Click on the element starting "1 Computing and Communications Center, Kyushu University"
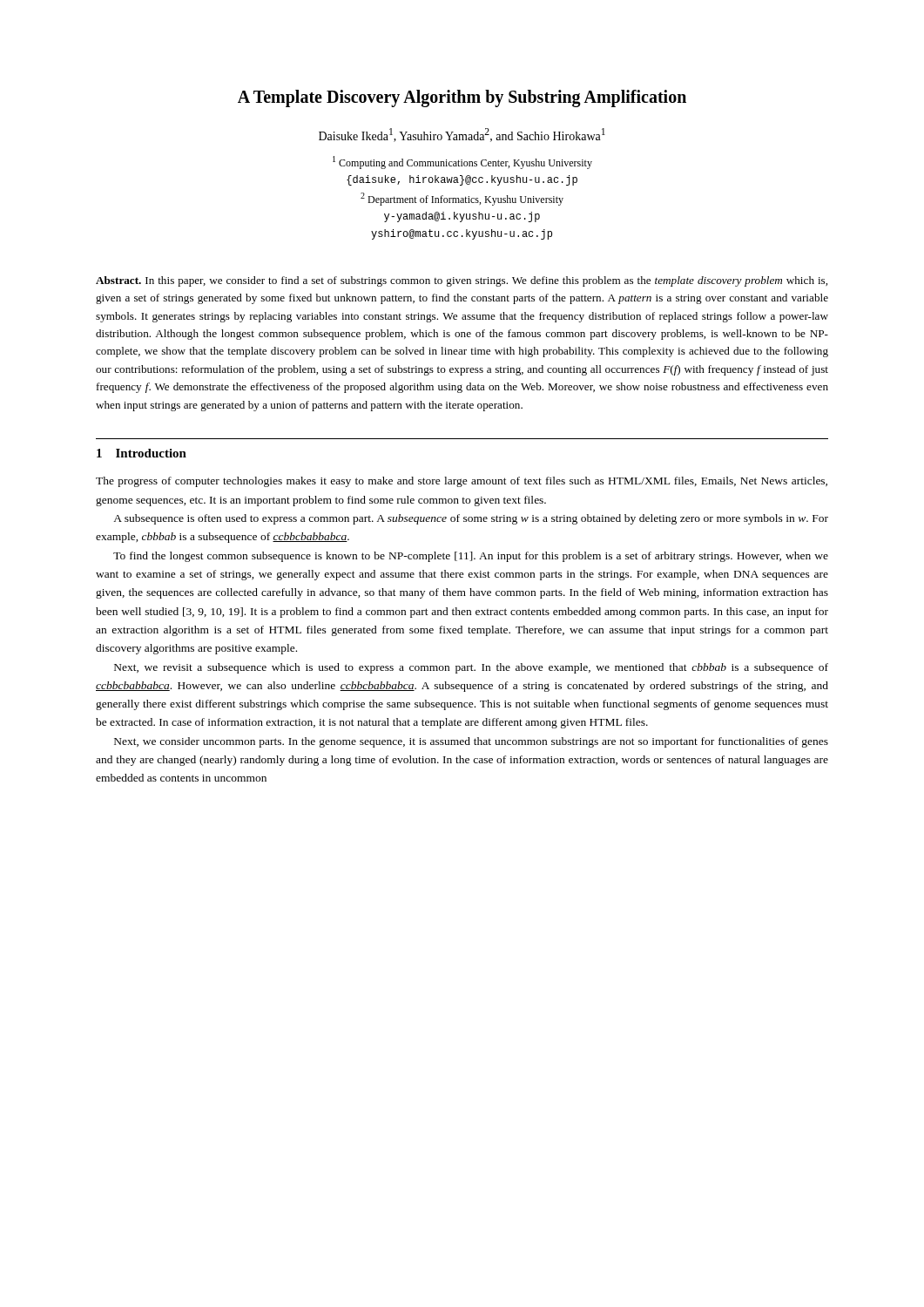This screenshot has height=1307, width=924. pyautogui.click(x=462, y=197)
